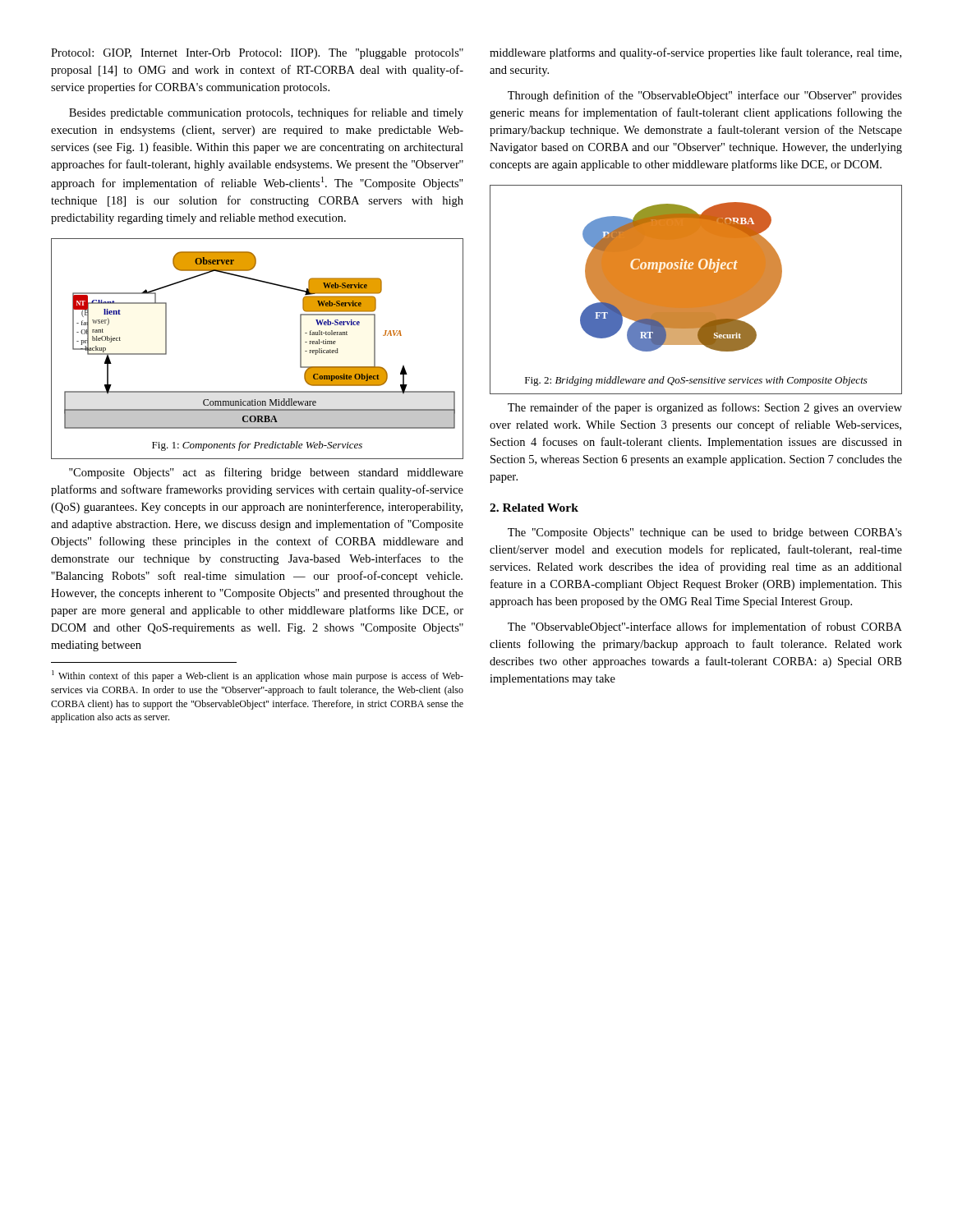
Task: Select the schematic
Action: [257, 349]
